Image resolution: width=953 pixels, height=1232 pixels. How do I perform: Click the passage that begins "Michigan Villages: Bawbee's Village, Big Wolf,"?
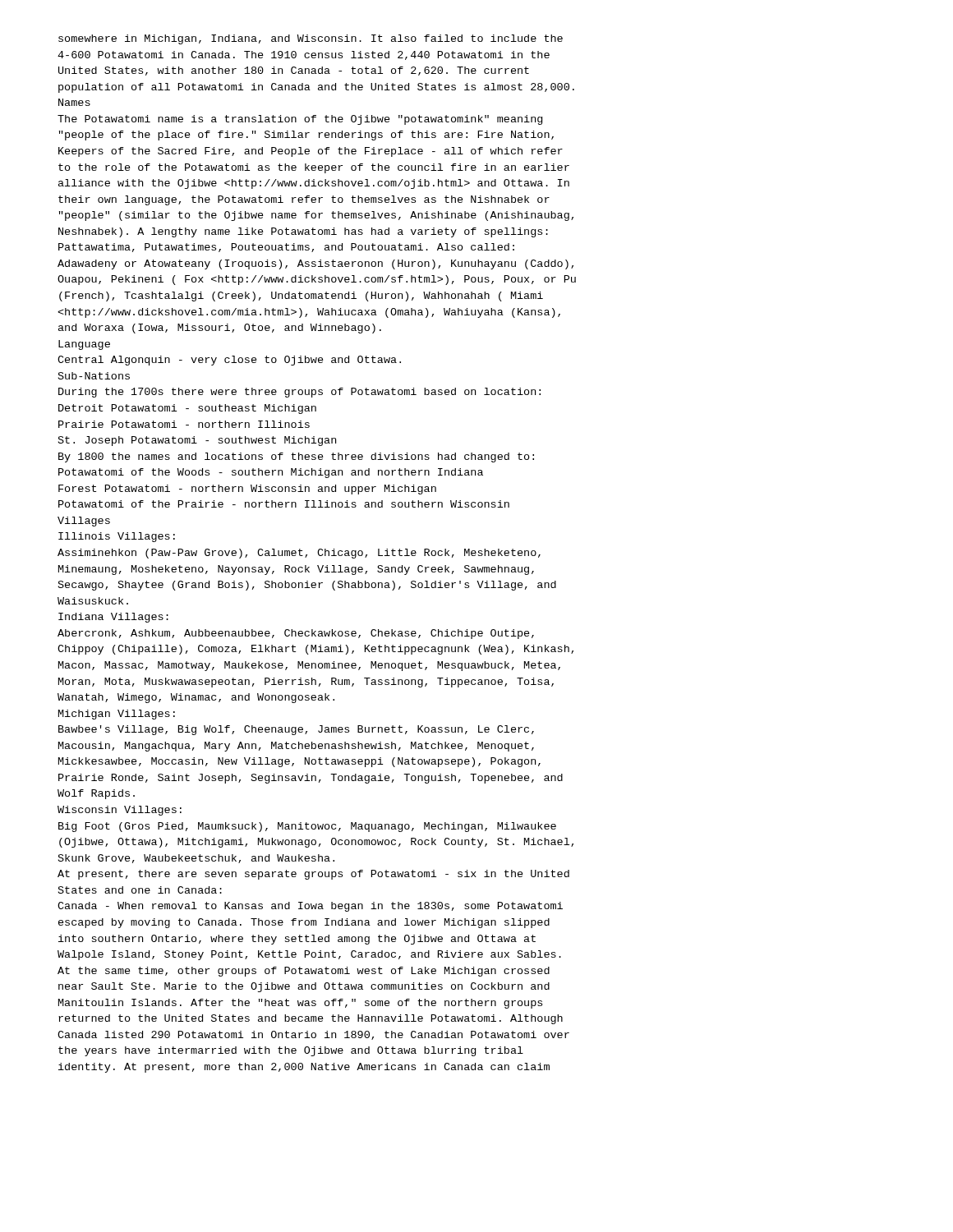310,754
